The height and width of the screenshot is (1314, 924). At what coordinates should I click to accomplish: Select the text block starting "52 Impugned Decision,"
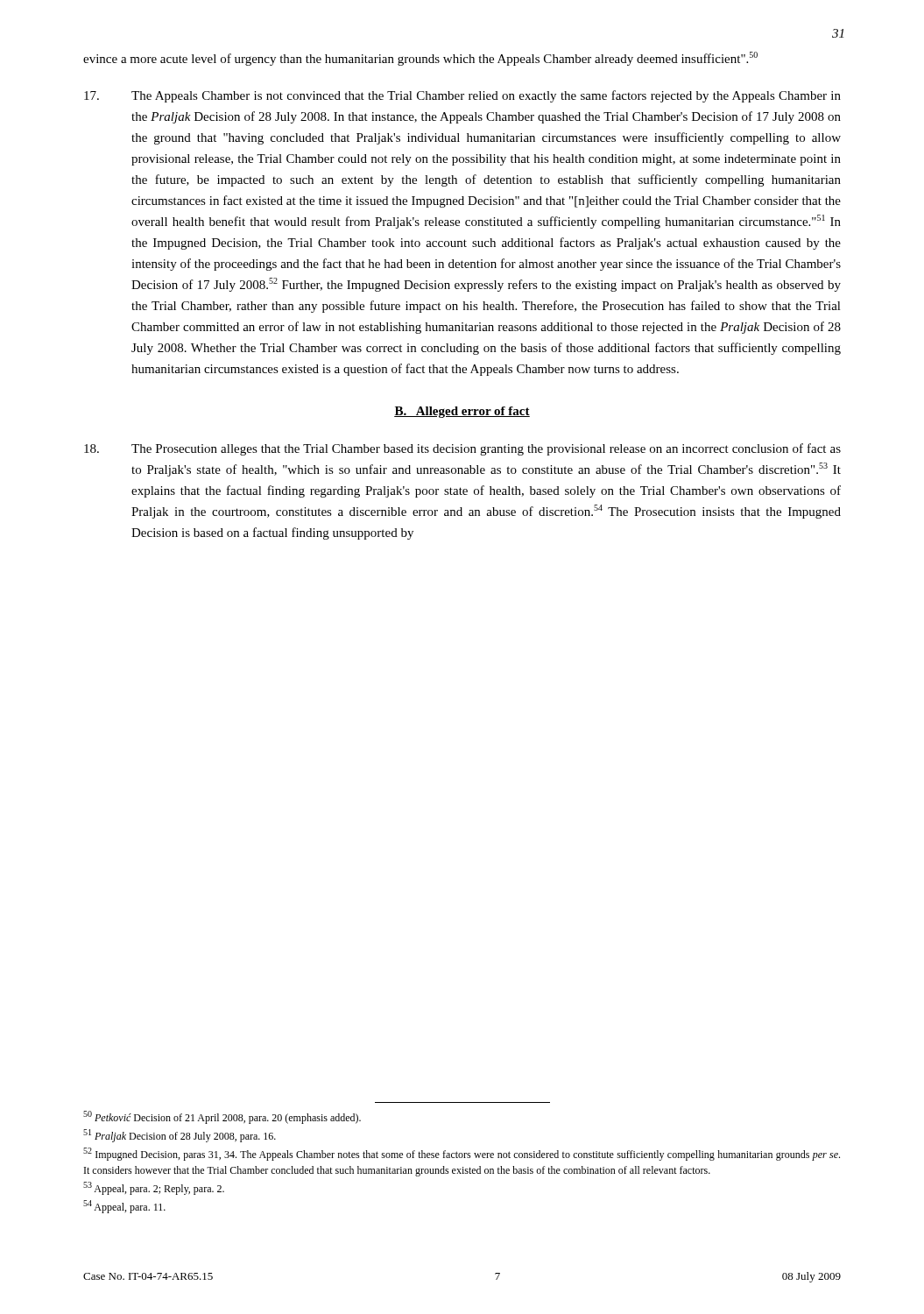point(462,1162)
